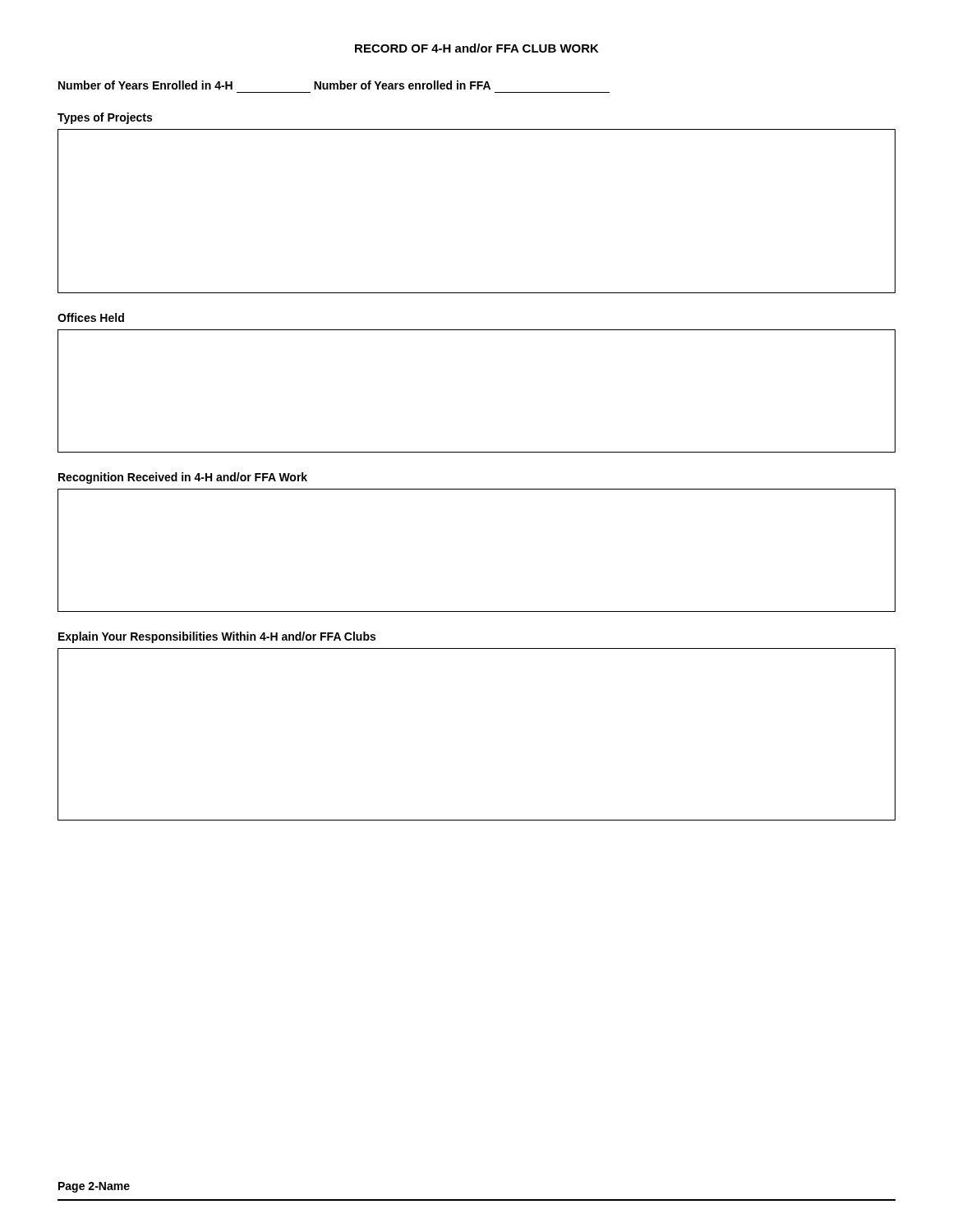Image resolution: width=953 pixels, height=1232 pixels.
Task: Navigate to the element starting "Offices Held"
Action: pyautogui.click(x=91, y=318)
